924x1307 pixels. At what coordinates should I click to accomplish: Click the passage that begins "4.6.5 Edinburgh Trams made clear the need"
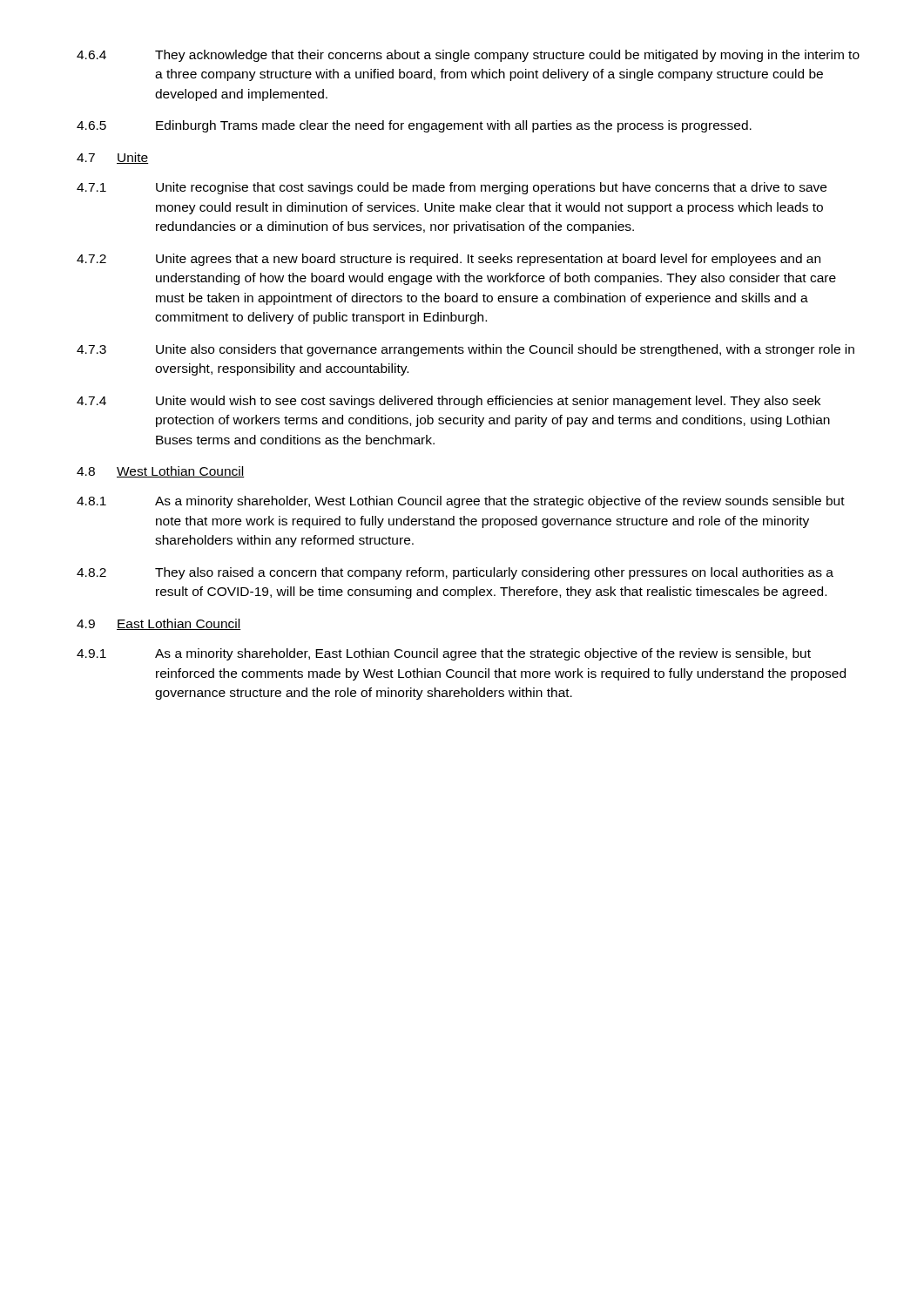(414, 126)
